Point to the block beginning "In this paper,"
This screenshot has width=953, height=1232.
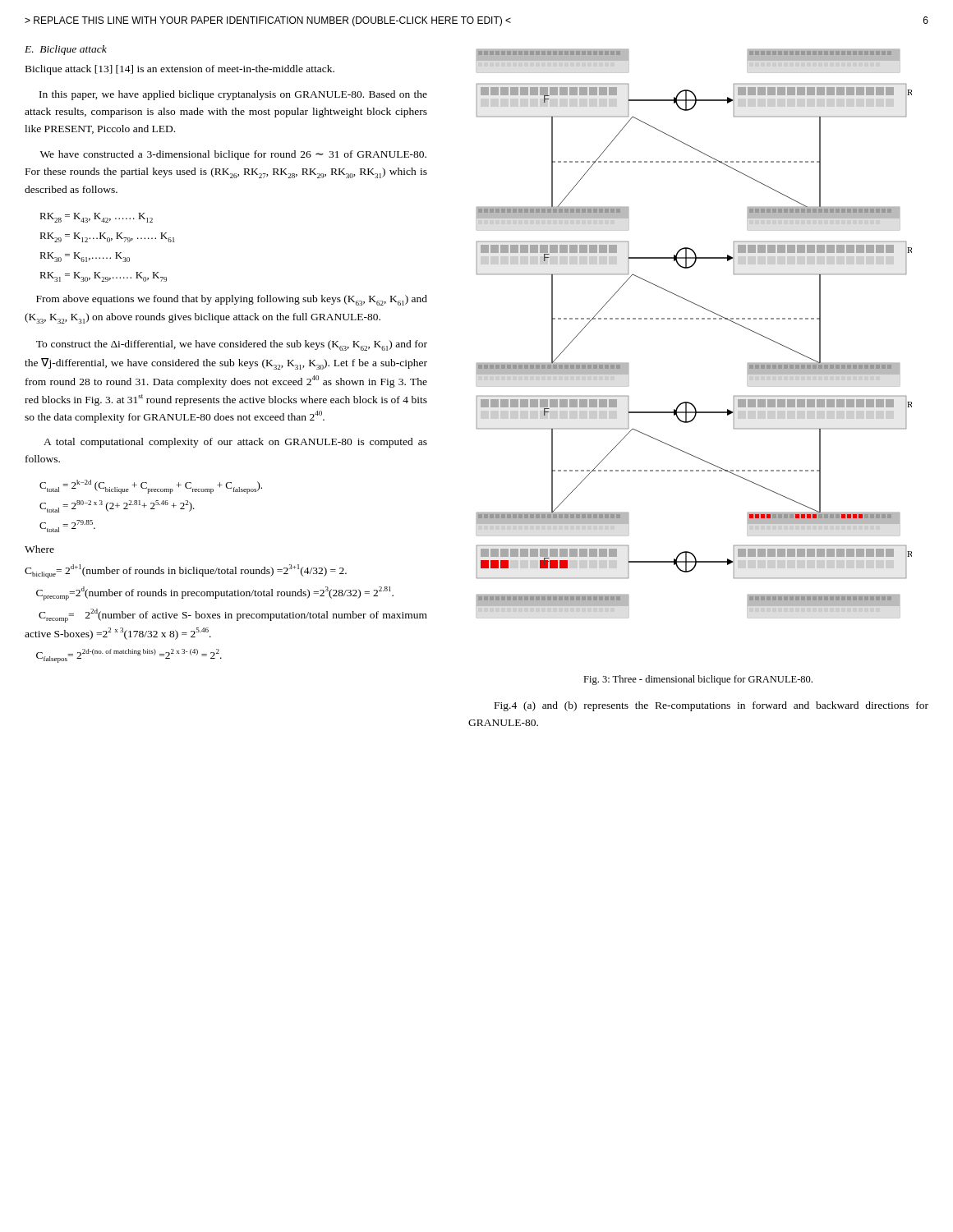[x=226, y=111]
